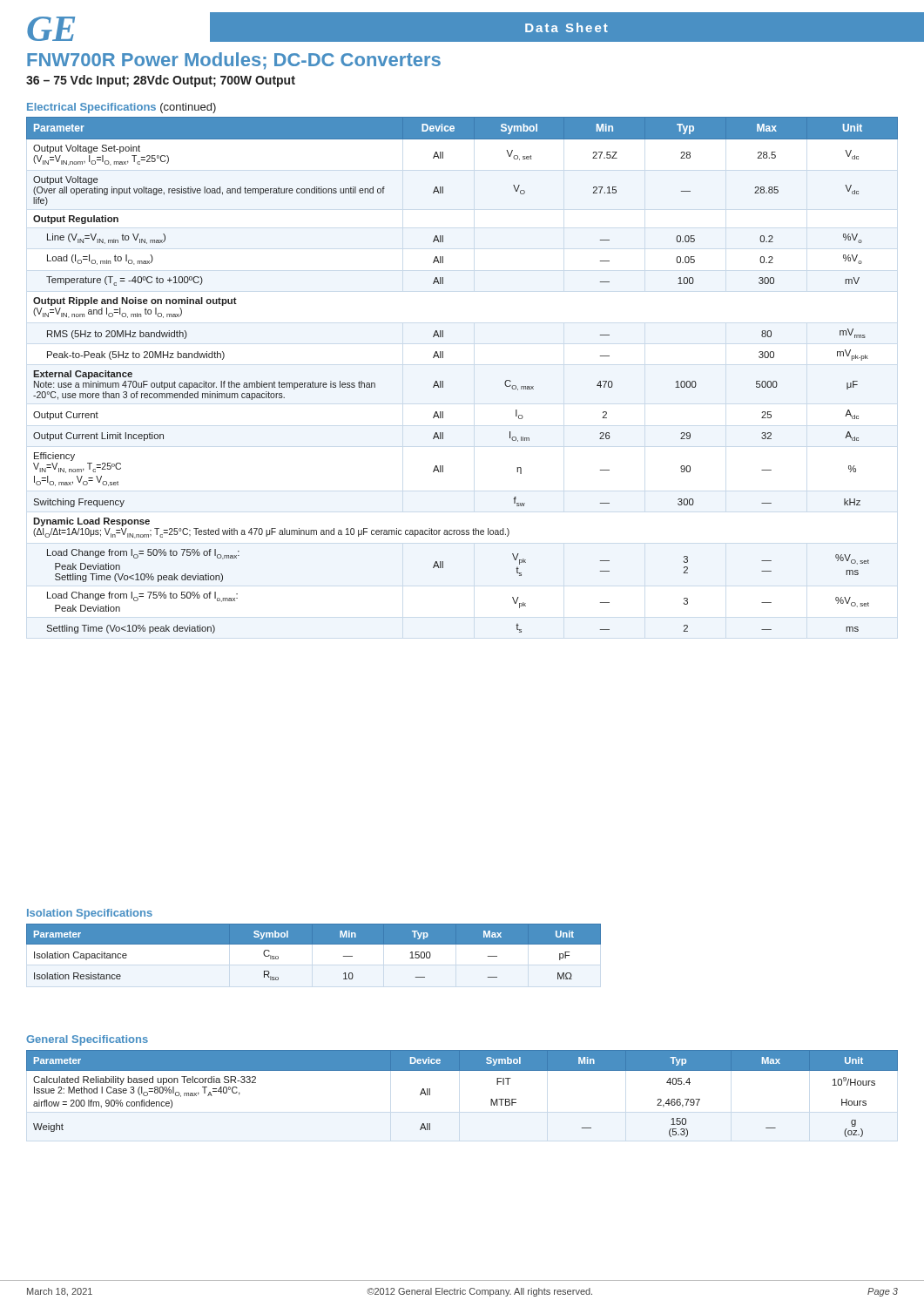924x1307 pixels.
Task: Click on the table containing "C O, max"
Action: tap(462, 378)
